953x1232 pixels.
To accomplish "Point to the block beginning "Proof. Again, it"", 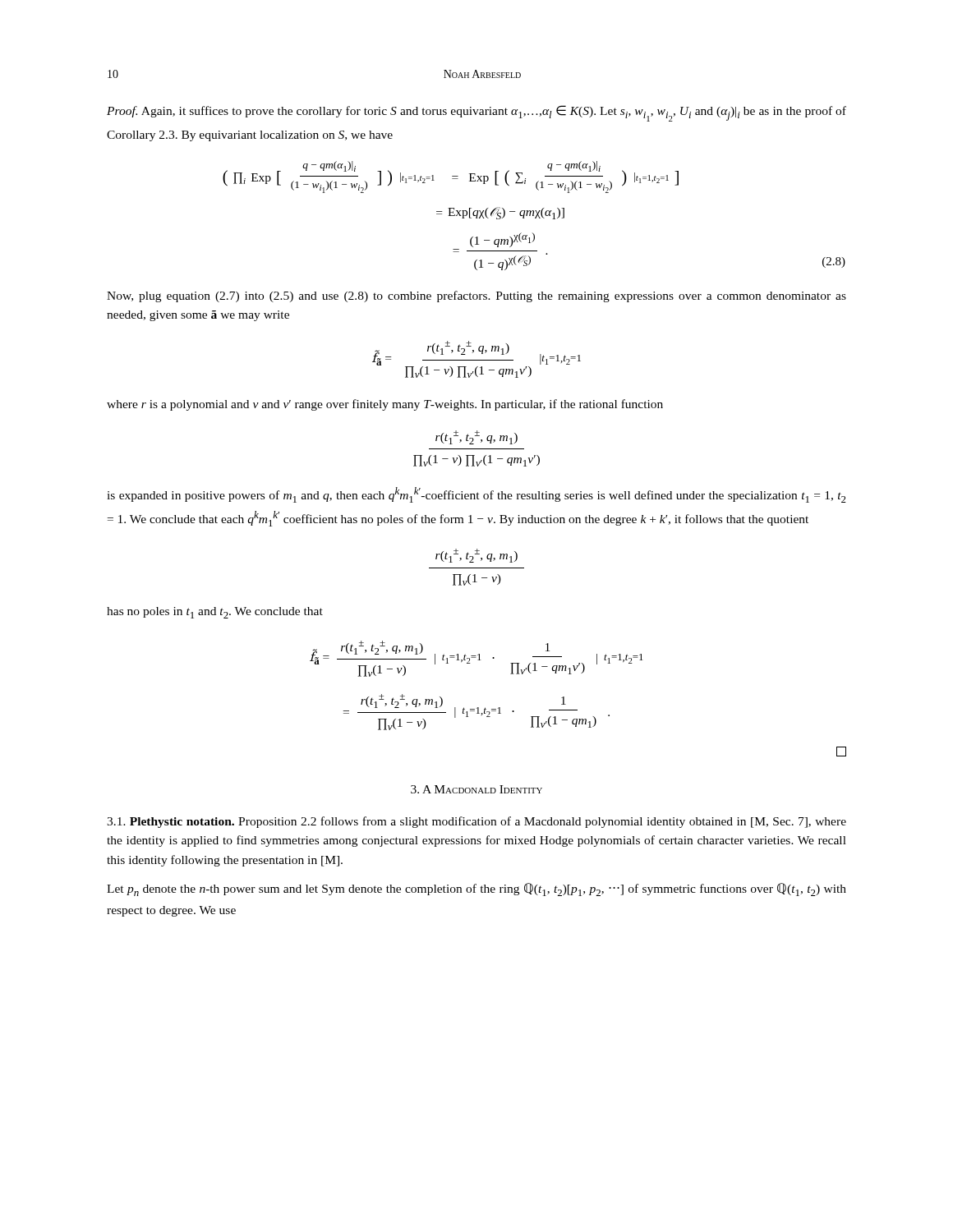I will (476, 122).
